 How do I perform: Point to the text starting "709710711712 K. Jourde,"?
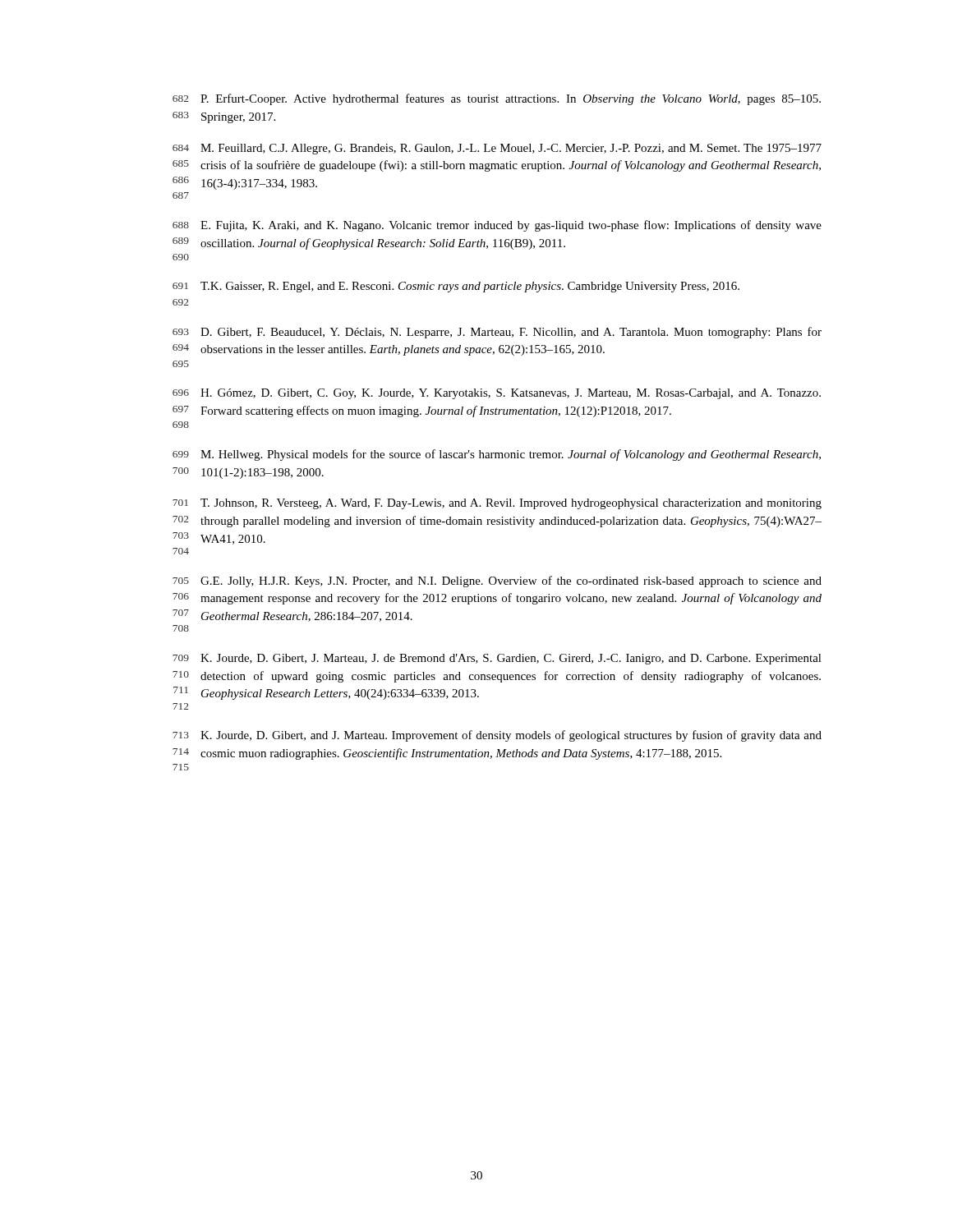(476, 682)
